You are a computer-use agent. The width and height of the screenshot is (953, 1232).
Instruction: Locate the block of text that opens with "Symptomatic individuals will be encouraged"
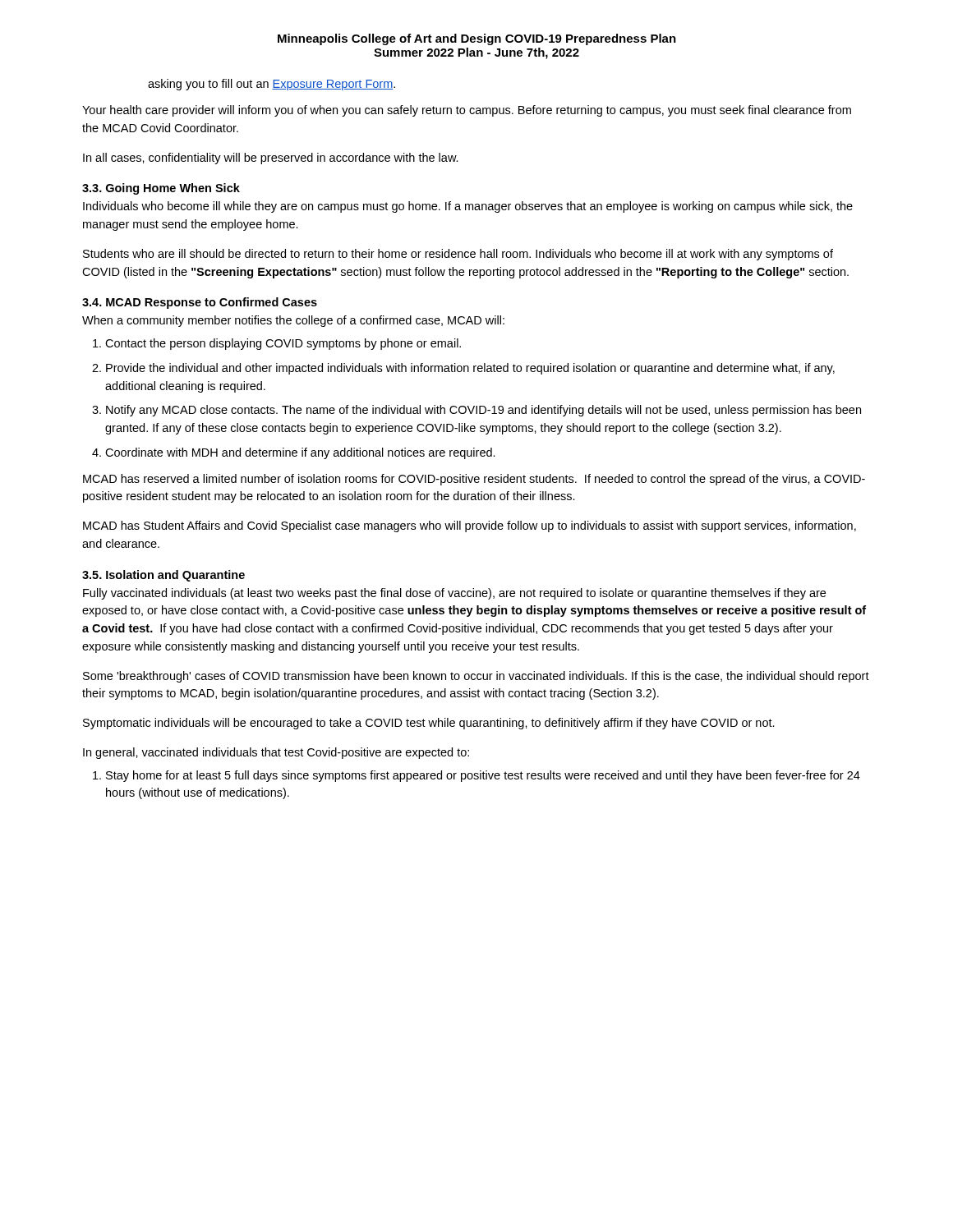[x=429, y=723]
